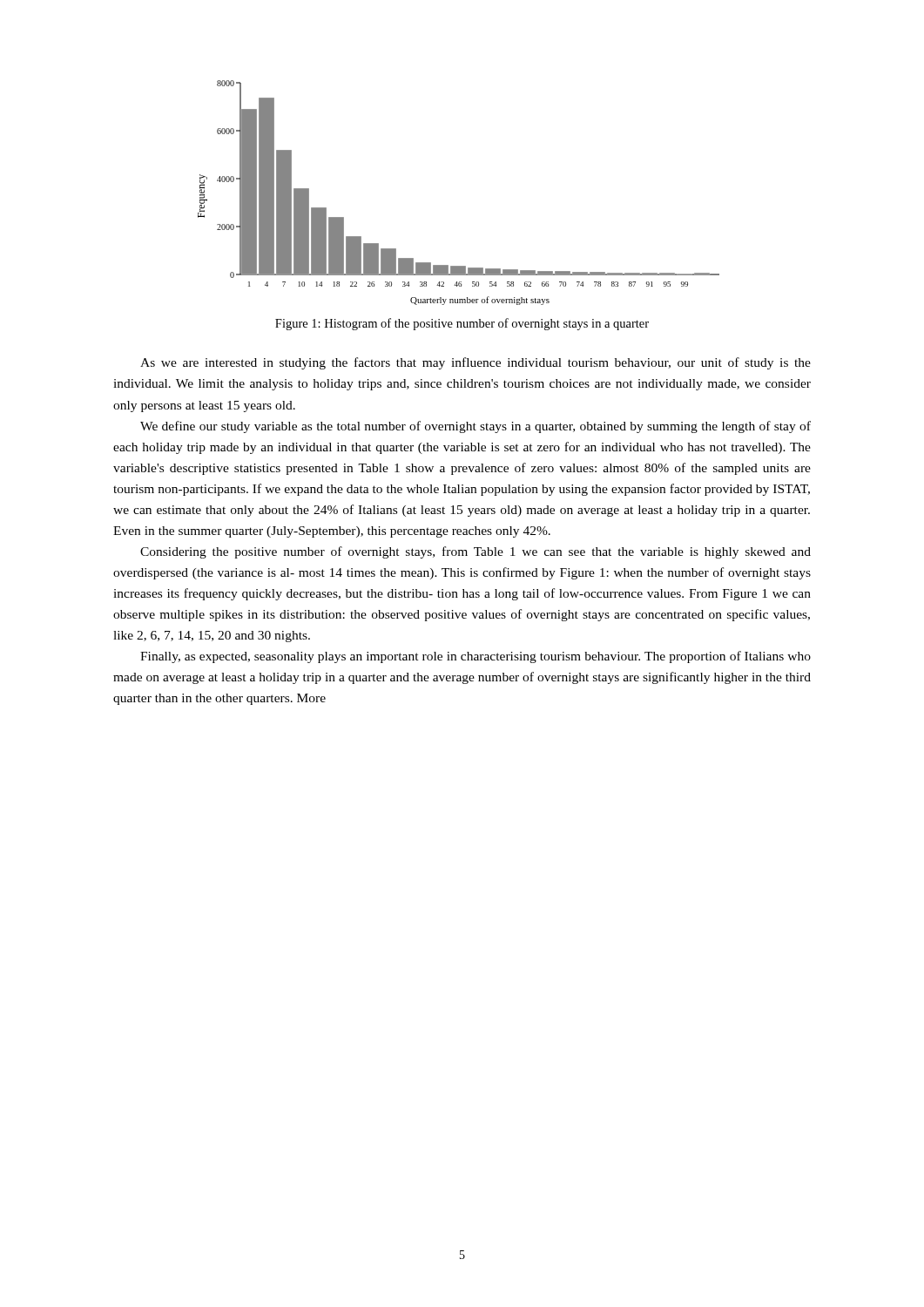Navigate to the passage starting "We define our study variable as the total"
924x1307 pixels.
pyautogui.click(x=462, y=478)
